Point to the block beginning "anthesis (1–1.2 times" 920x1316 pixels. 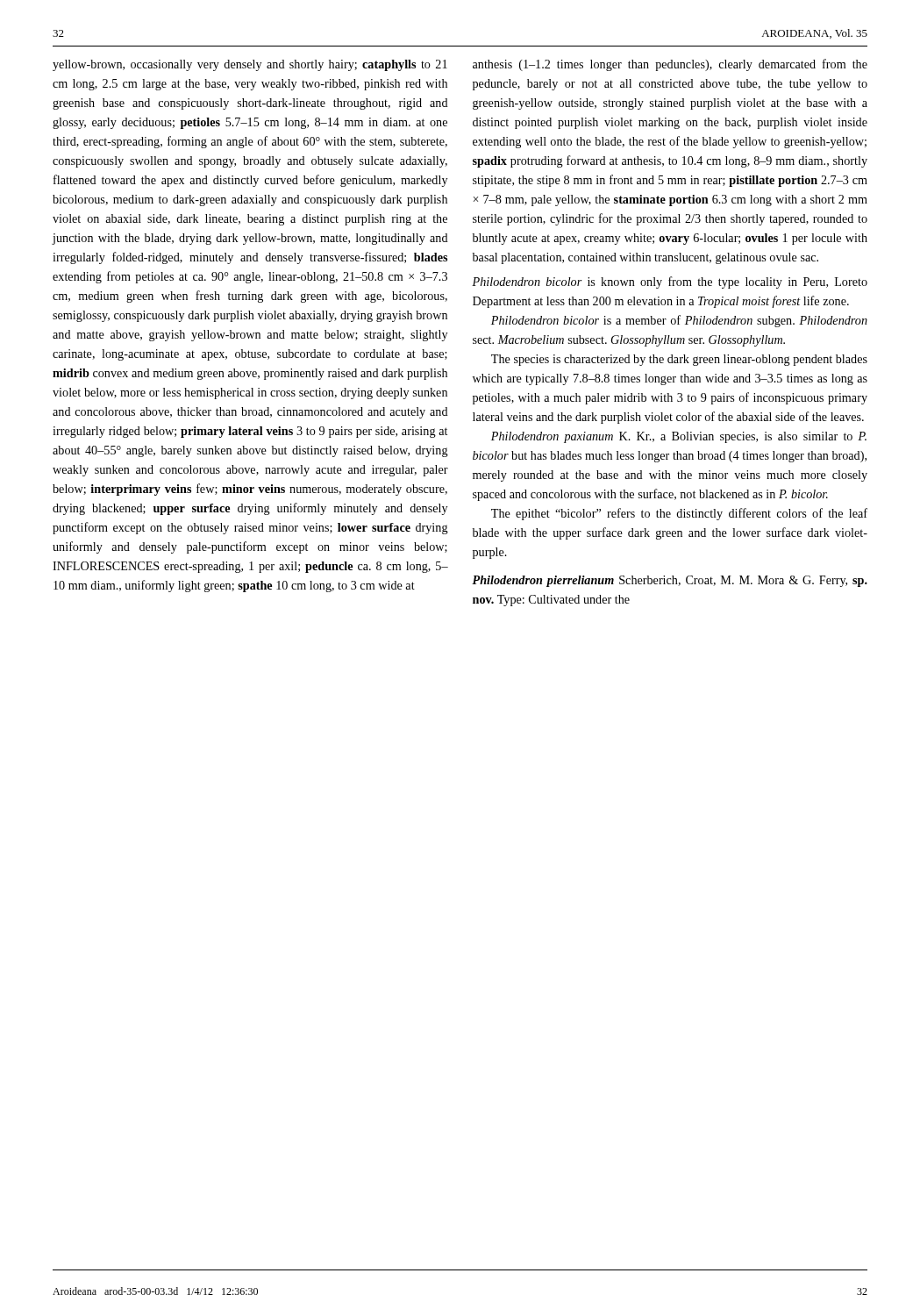tap(670, 161)
